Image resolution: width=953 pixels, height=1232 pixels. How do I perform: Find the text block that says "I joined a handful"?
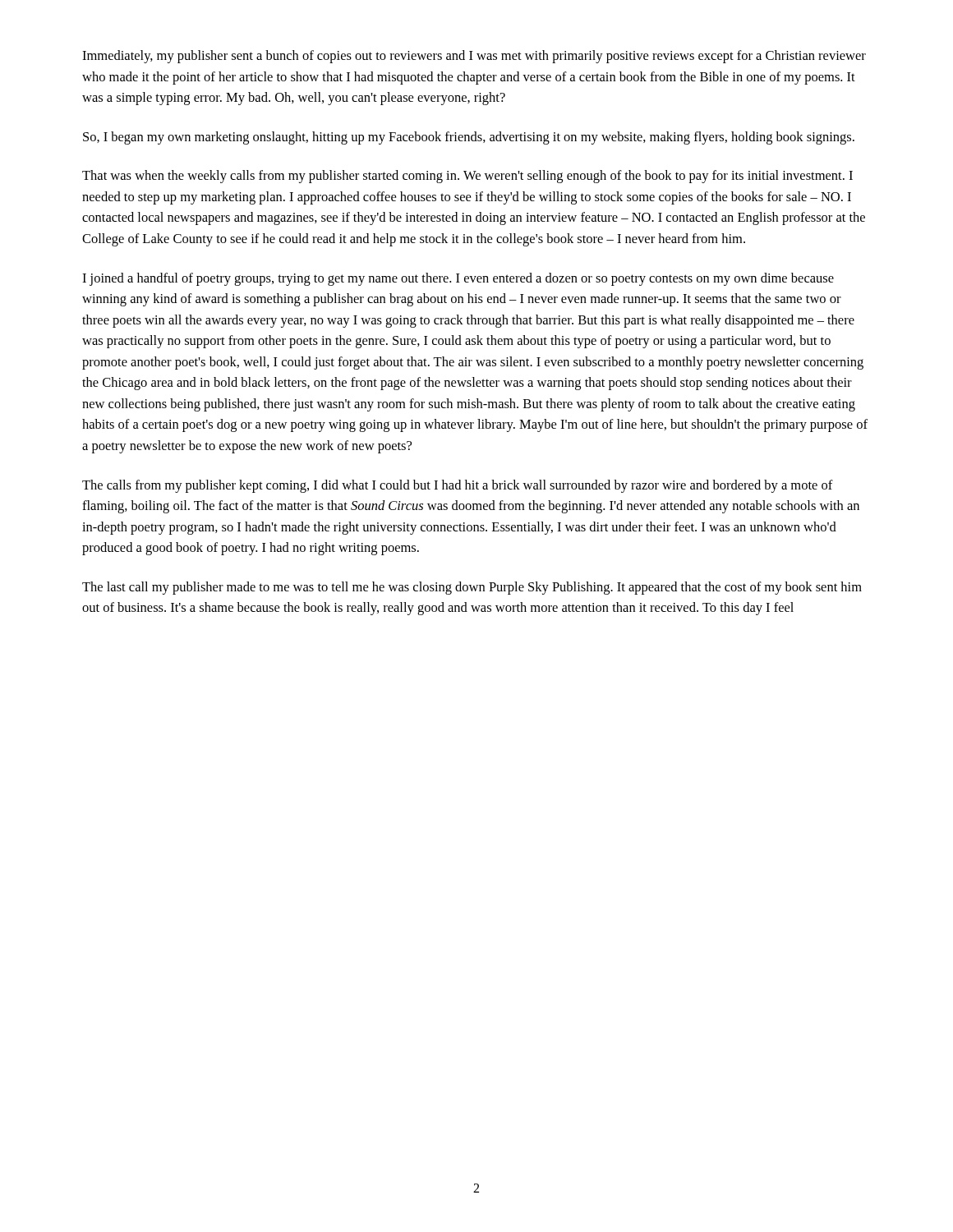(475, 362)
